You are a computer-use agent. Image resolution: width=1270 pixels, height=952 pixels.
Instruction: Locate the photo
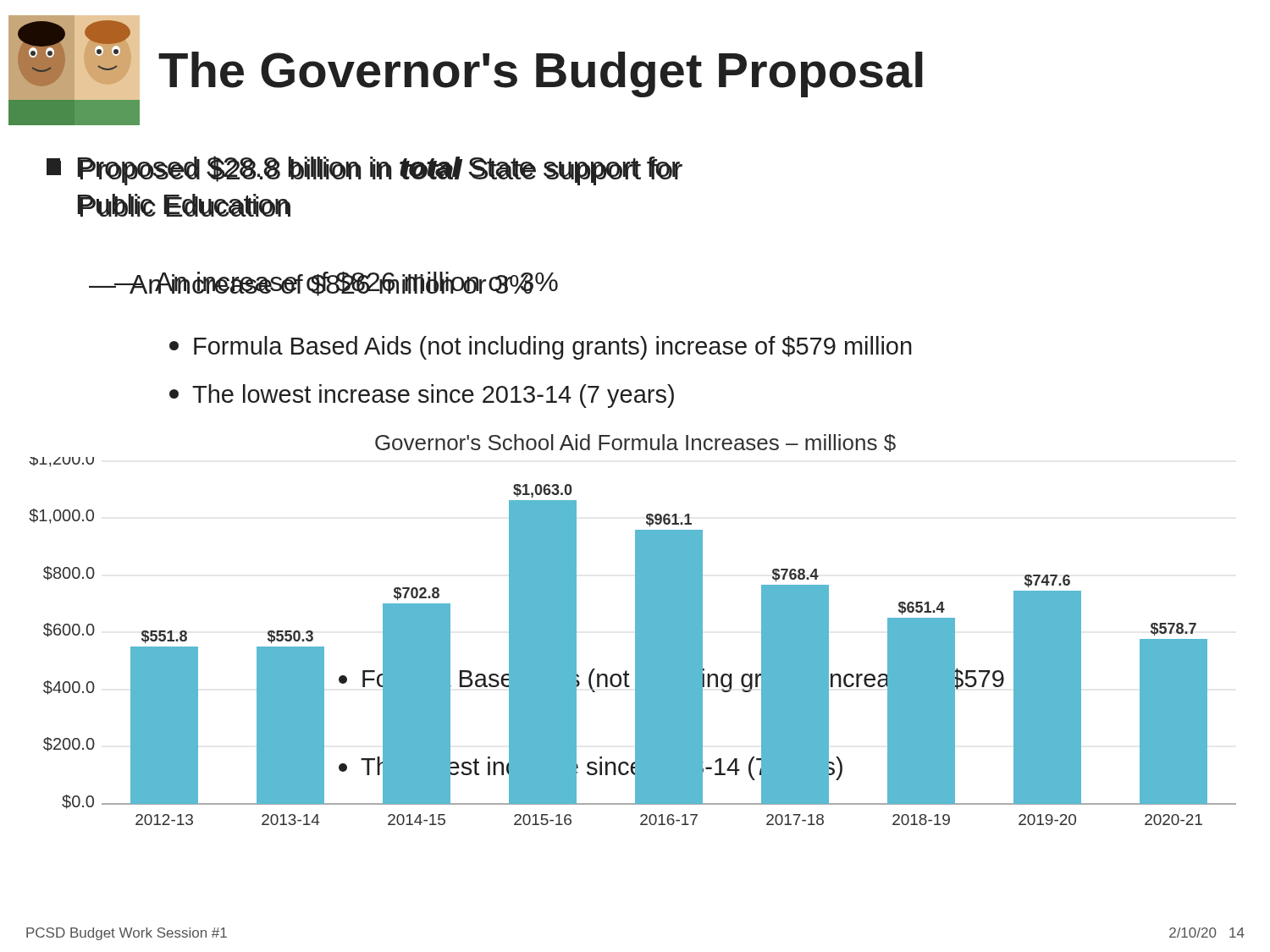(x=627, y=70)
